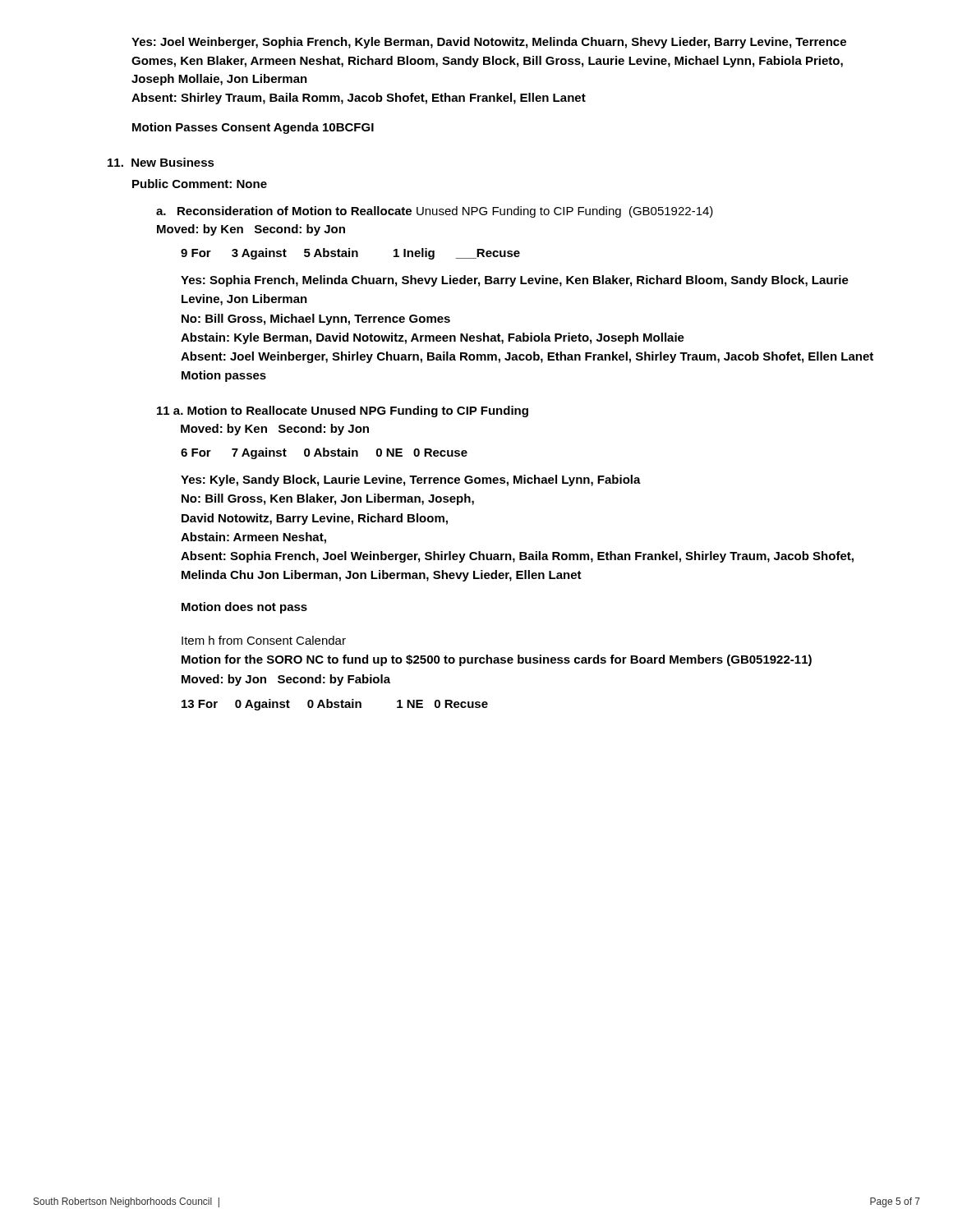Find the text block that reads "9 For 3 Against 5 Abstain"
This screenshot has height=1232, width=953.
point(351,252)
